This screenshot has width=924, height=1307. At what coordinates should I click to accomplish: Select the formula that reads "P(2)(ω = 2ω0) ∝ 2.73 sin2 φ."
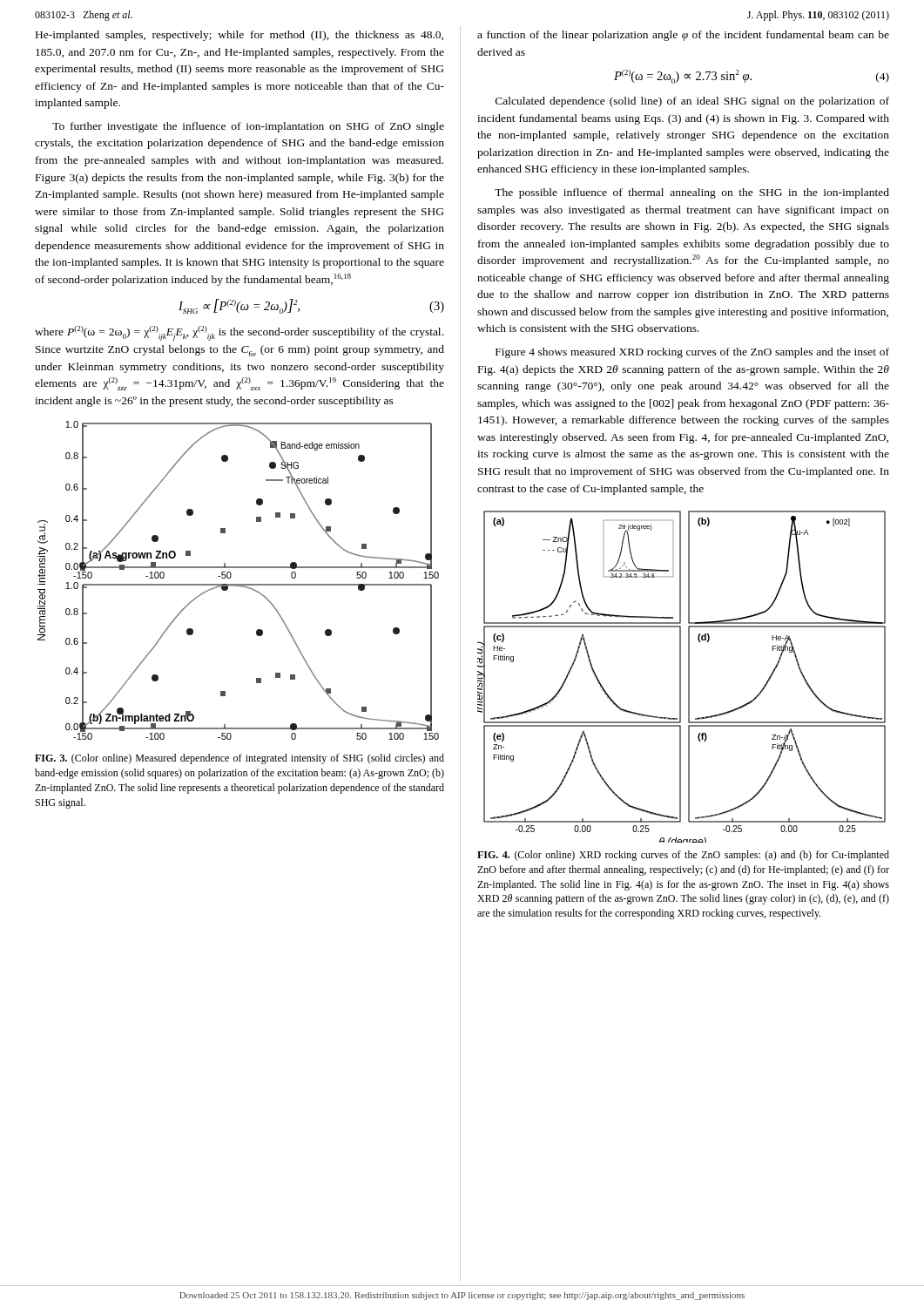pos(751,76)
